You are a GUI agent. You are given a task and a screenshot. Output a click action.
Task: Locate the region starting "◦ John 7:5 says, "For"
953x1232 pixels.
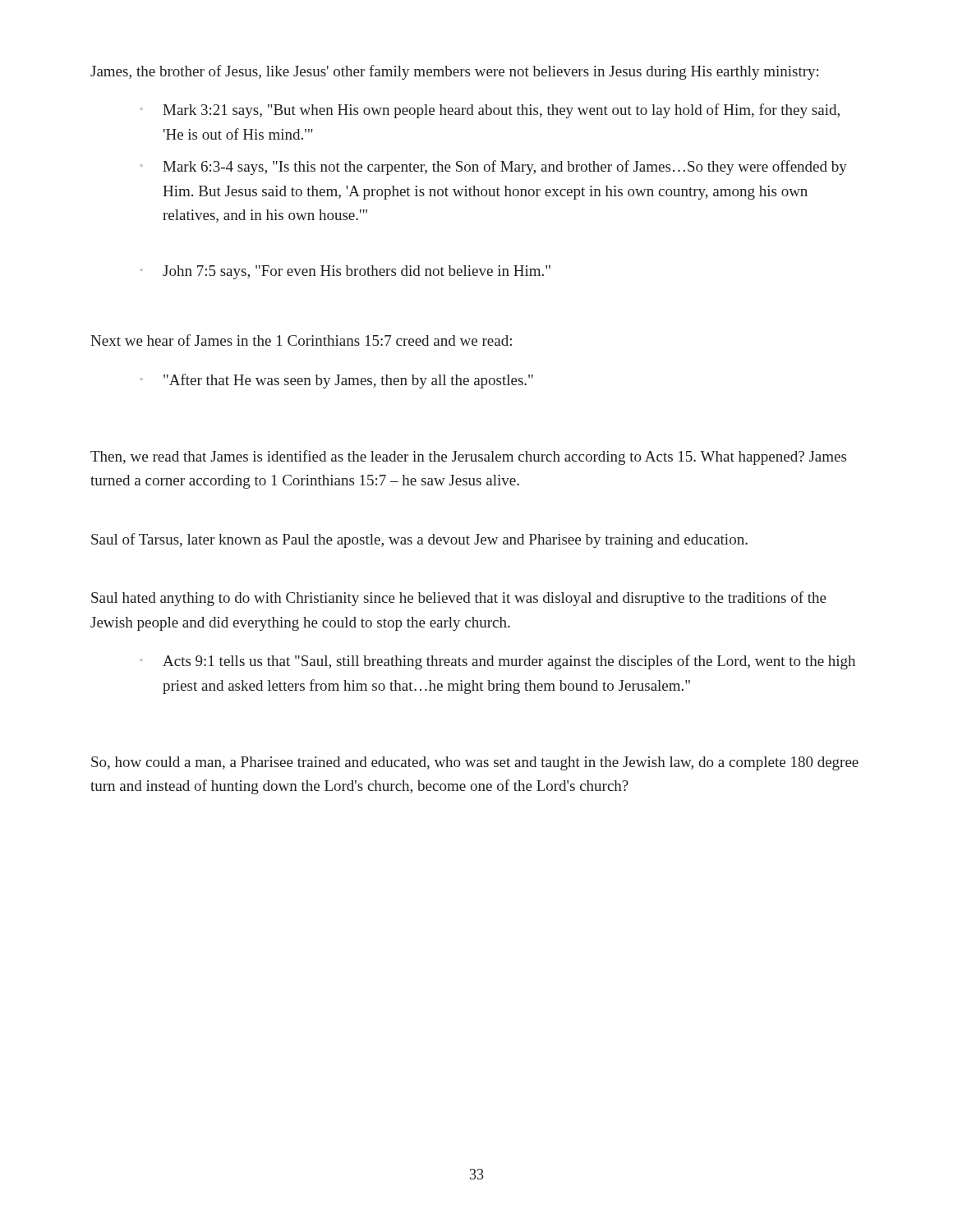[501, 271]
